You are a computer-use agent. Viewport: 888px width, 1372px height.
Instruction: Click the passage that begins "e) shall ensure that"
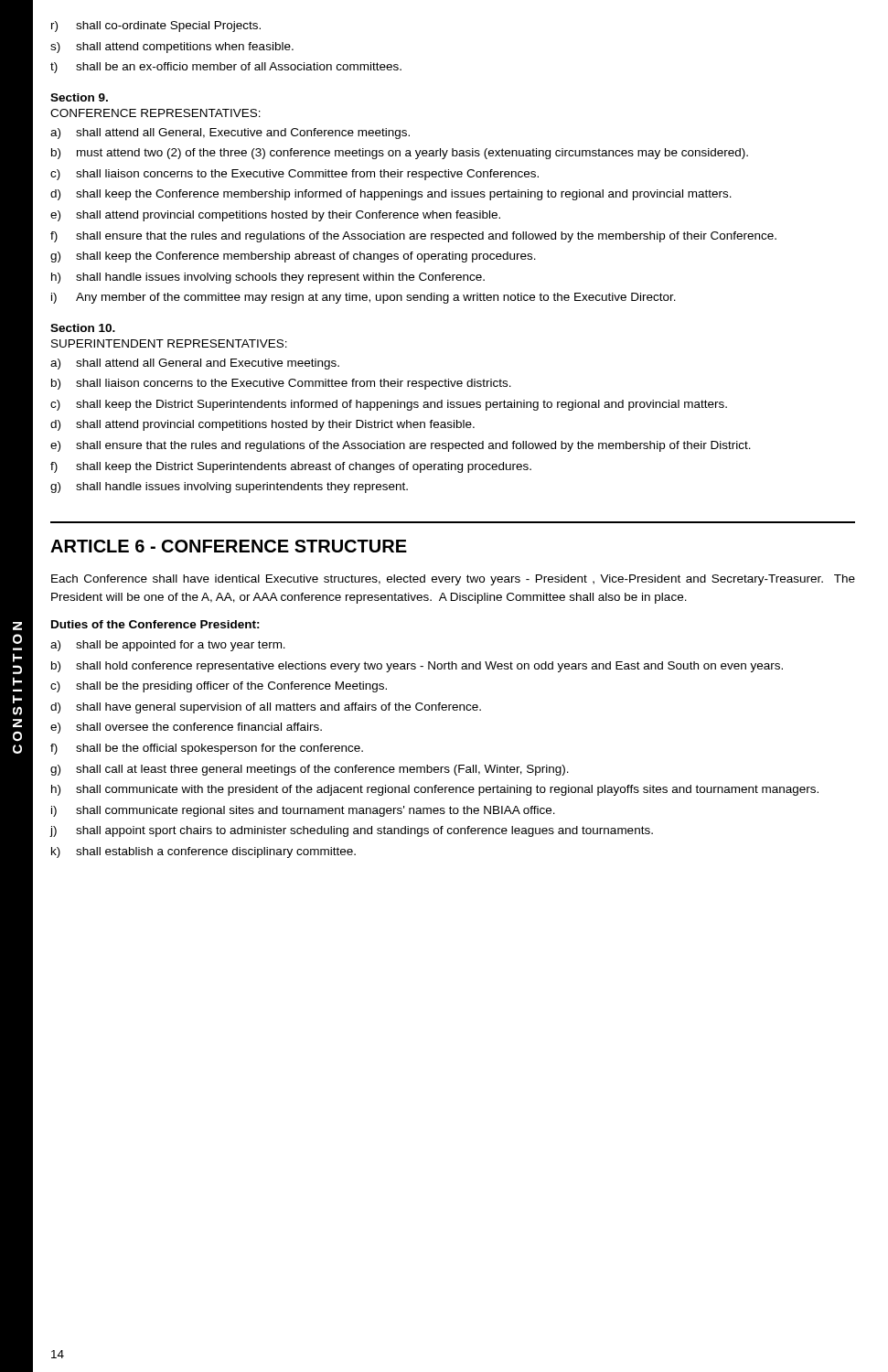[453, 445]
